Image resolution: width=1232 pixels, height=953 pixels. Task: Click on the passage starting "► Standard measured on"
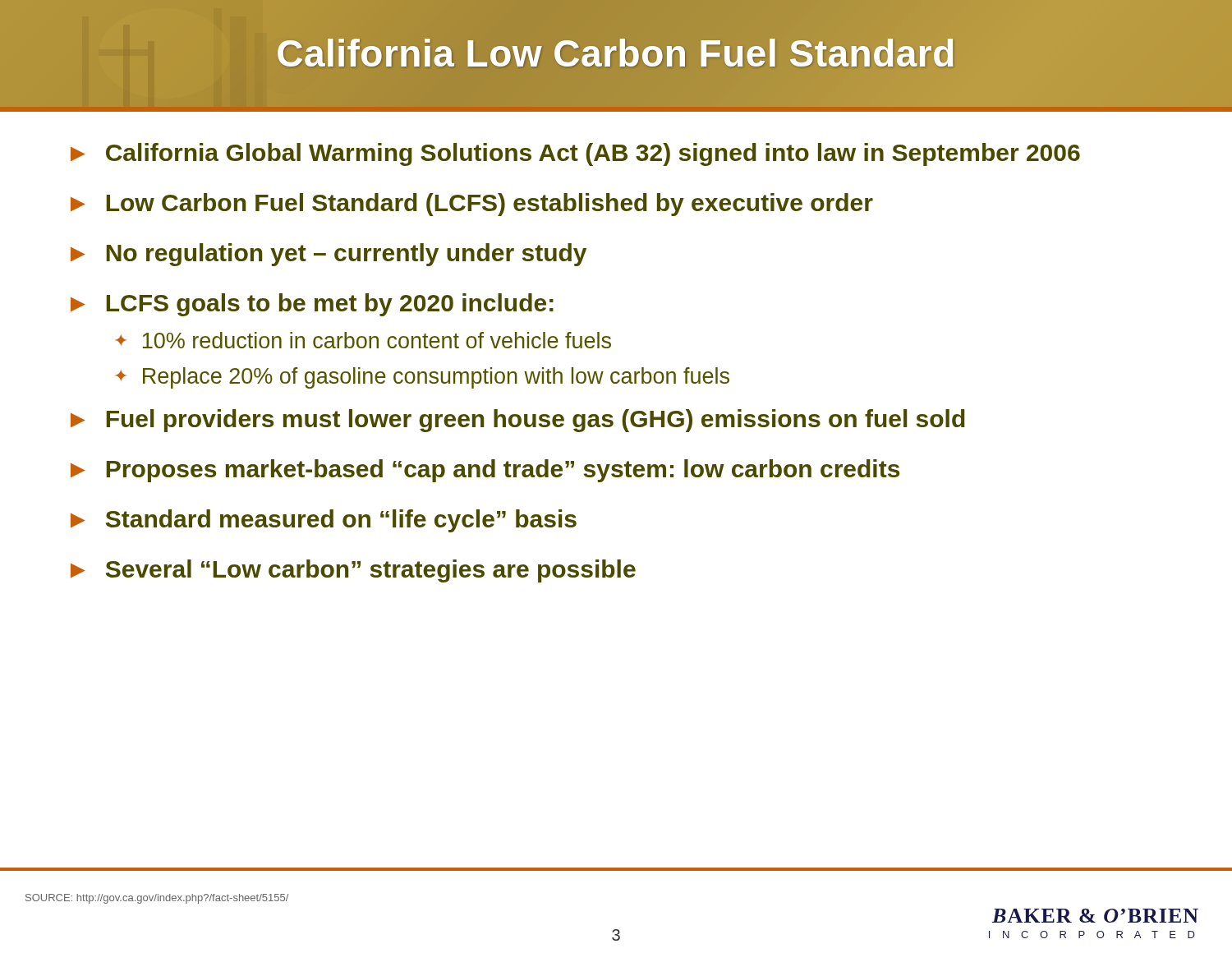(321, 519)
